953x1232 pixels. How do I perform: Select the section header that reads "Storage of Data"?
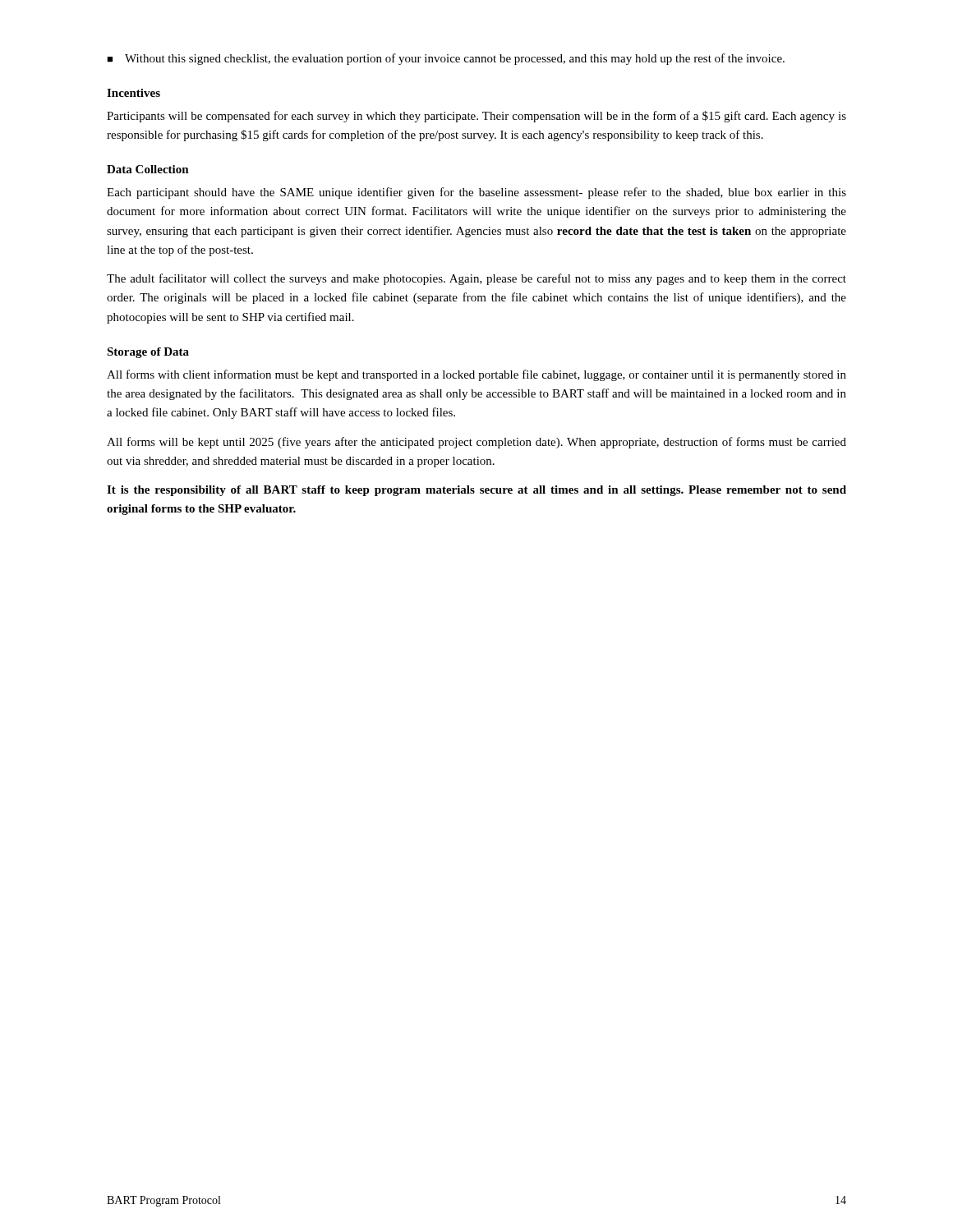pyautogui.click(x=148, y=351)
